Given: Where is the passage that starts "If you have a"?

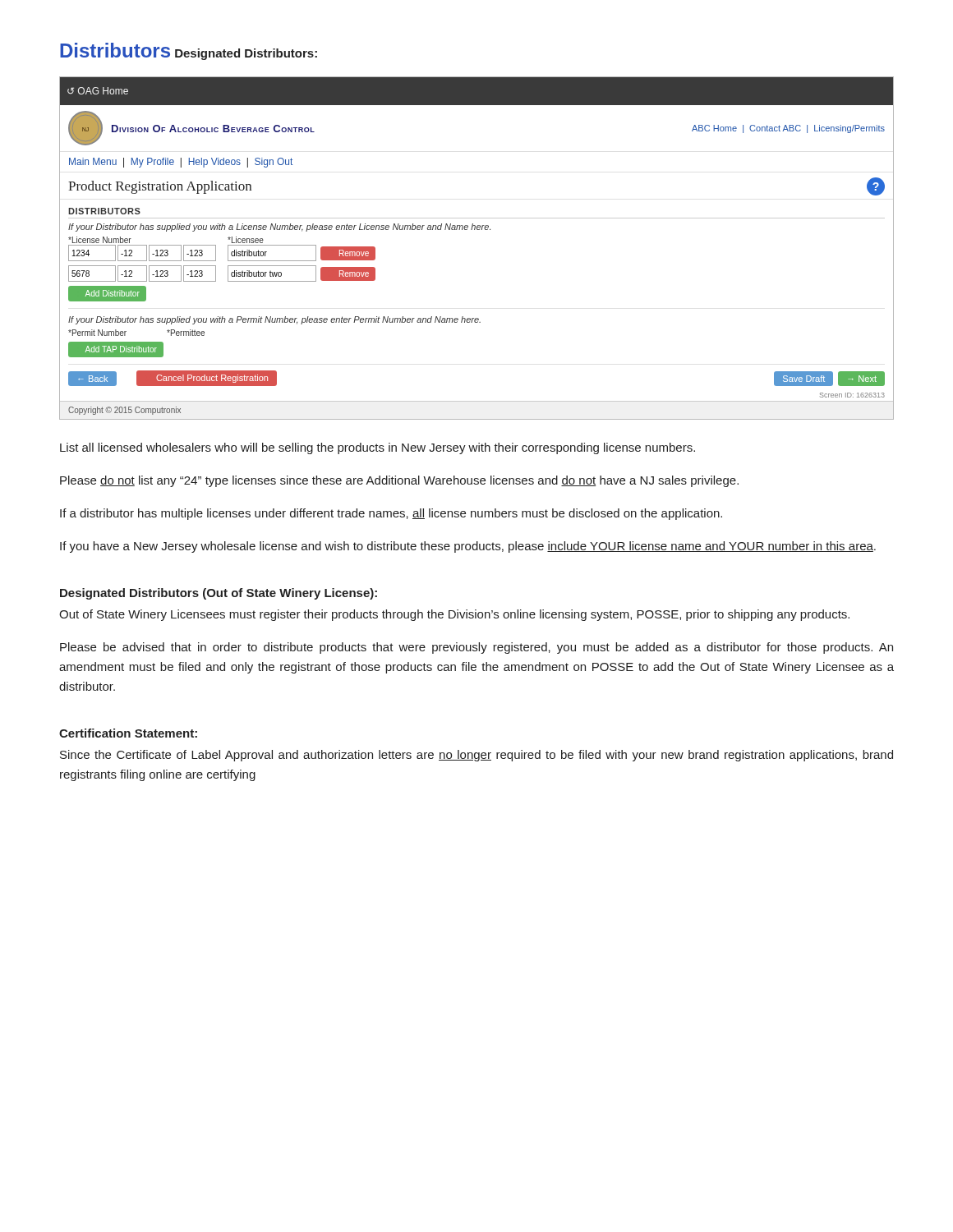Looking at the screenshot, I should click(468, 546).
